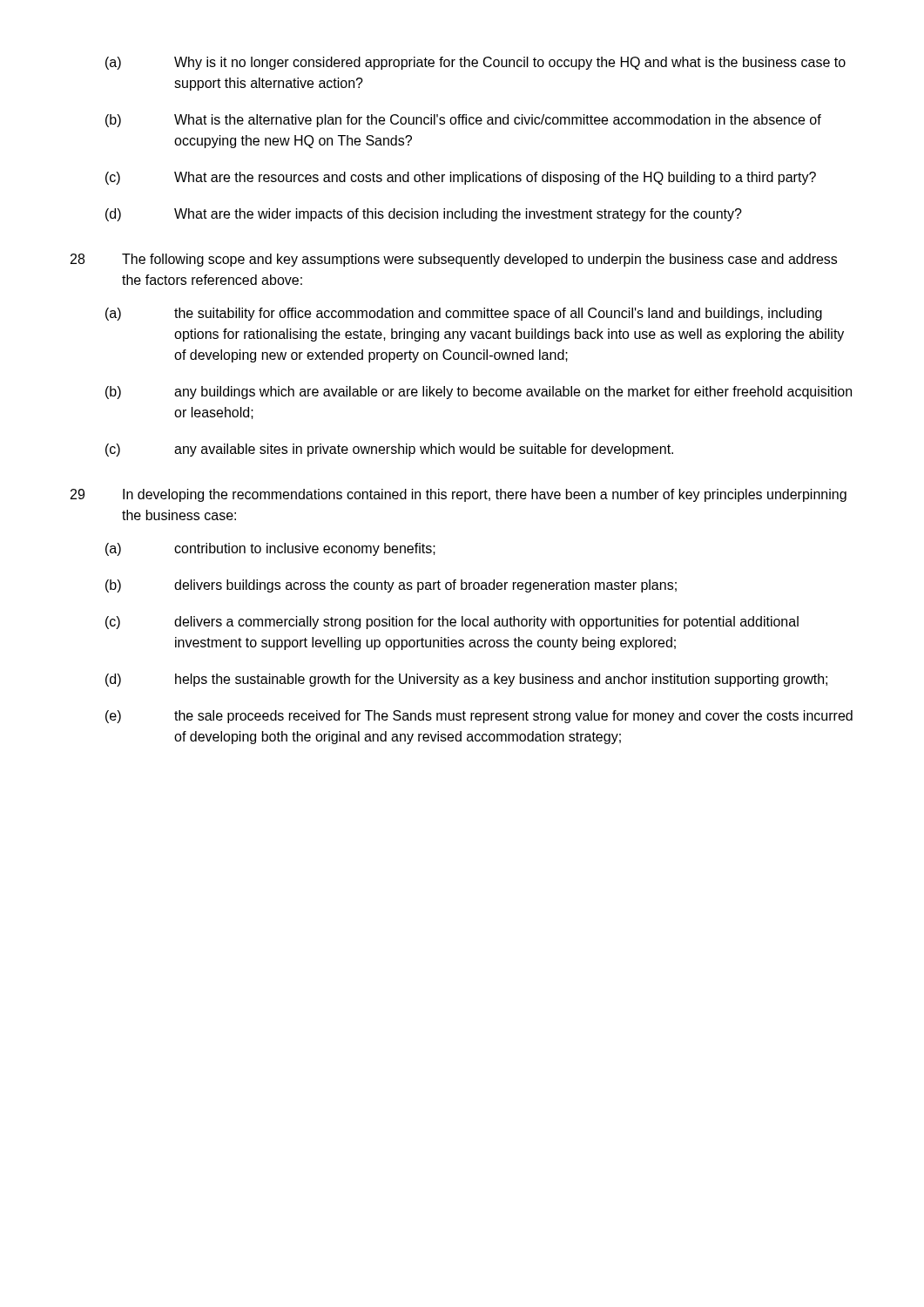The image size is (924, 1307).
Task: Select the text block containing "29 In developing the recommendations contained in"
Action: [462, 505]
